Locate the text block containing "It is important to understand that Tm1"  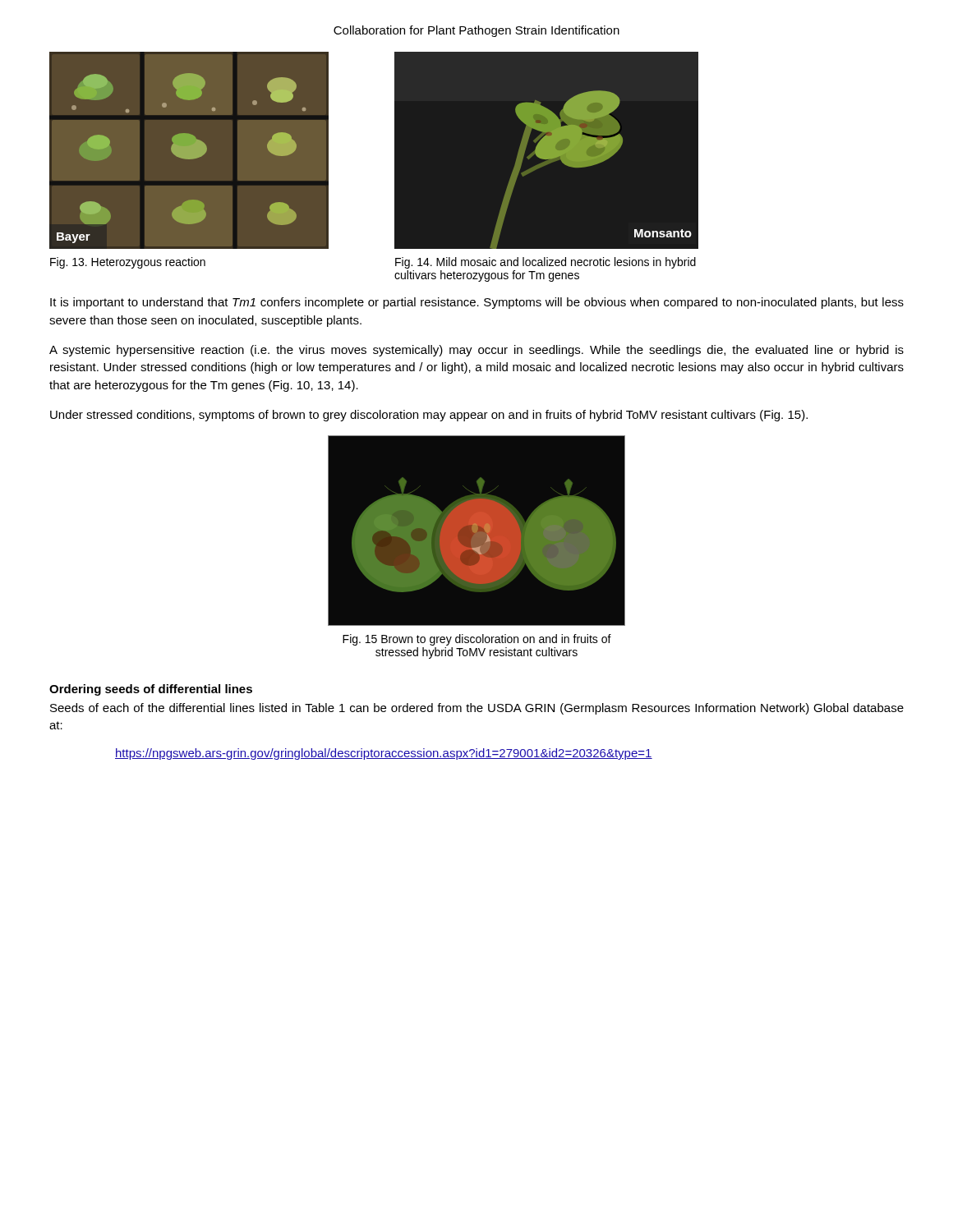click(x=476, y=311)
